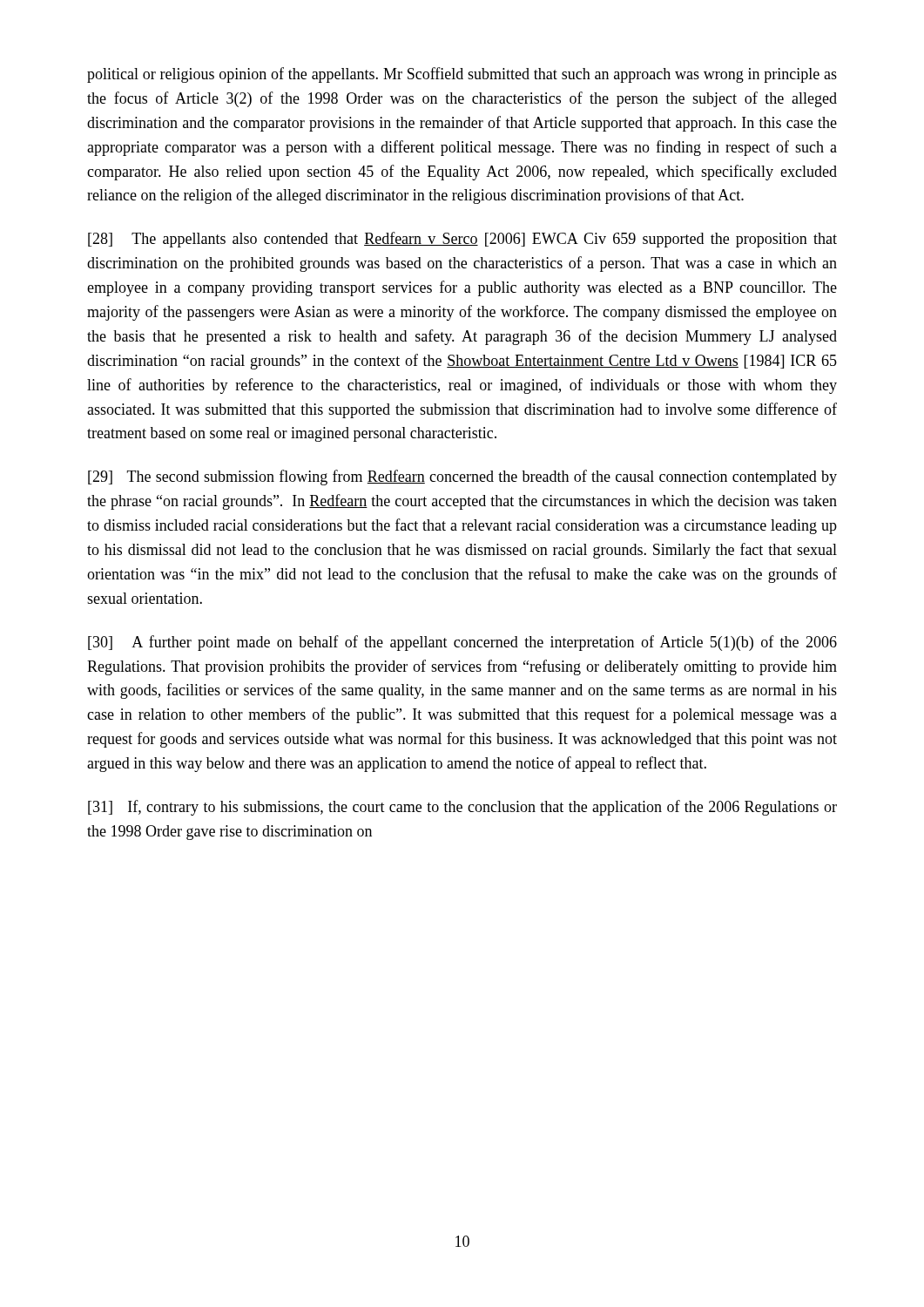The height and width of the screenshot is (1307, 924).
Task: Select the text block with the text "political or religious opinion of the appellants."
Action: click(x=462, y=135)
